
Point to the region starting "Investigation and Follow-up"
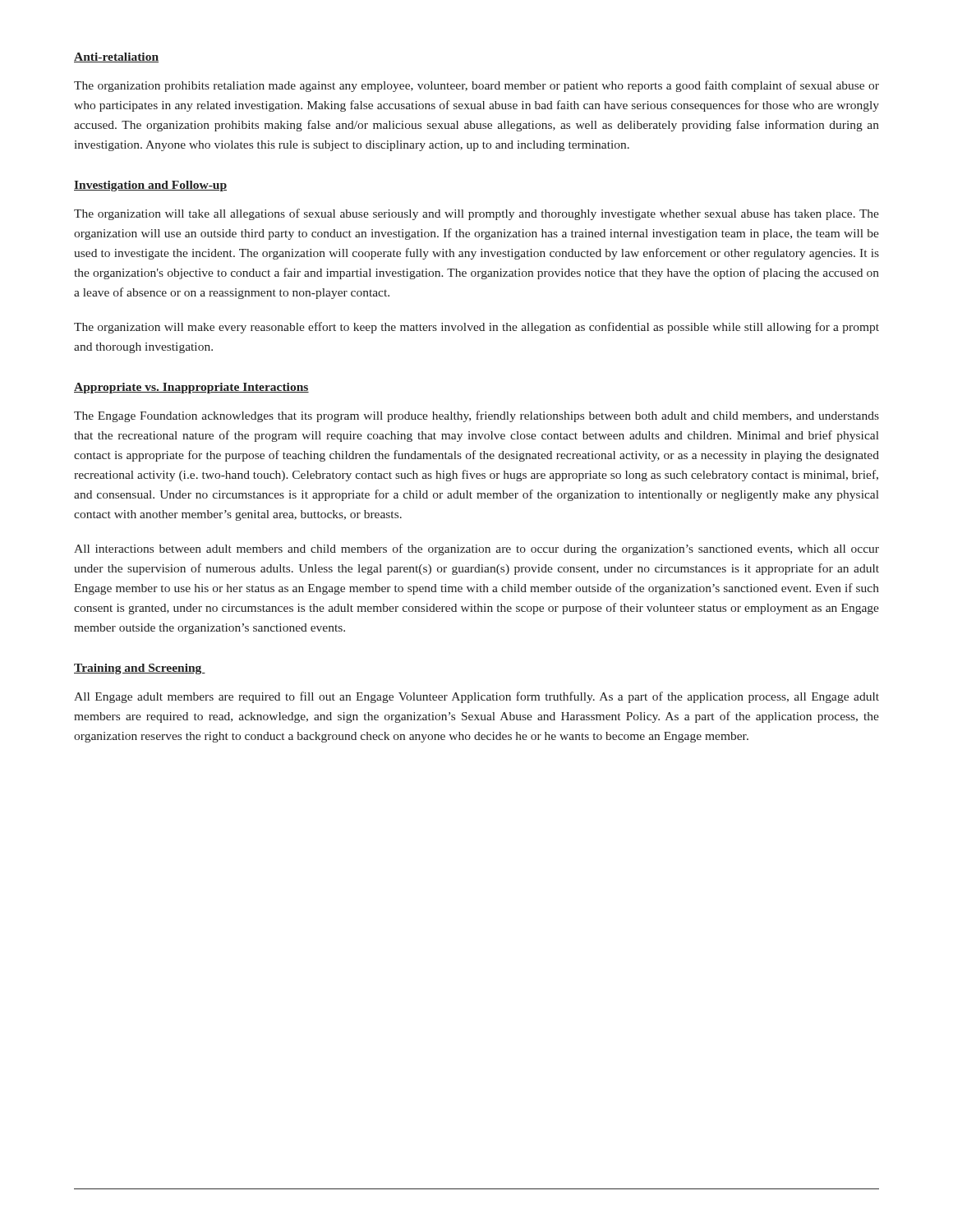(150, 184)
